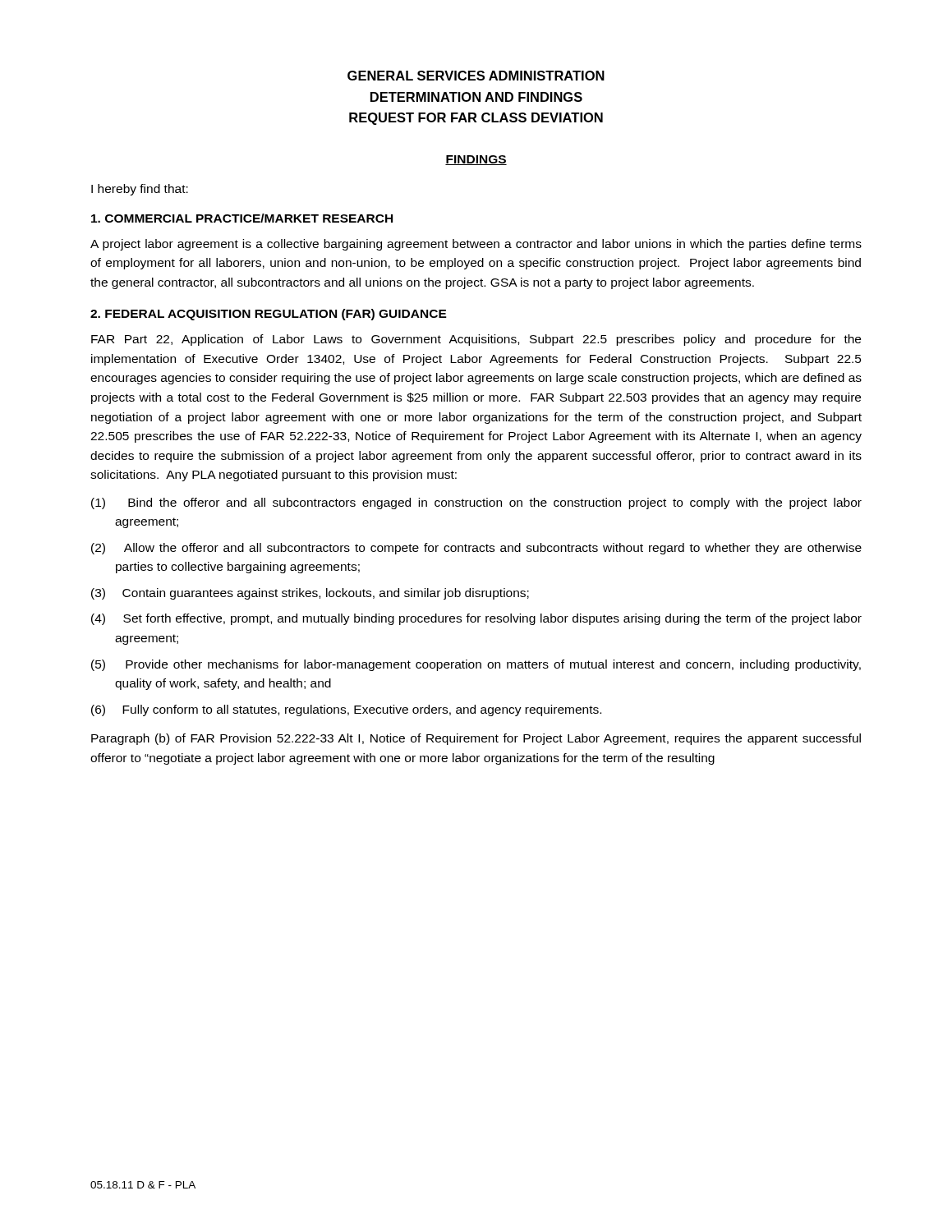Locate the text block containing "Paragraph (b) of FAR Provision 52.222-33"
This screenshot has height=1232, width=952.
[x=476, y=748]
